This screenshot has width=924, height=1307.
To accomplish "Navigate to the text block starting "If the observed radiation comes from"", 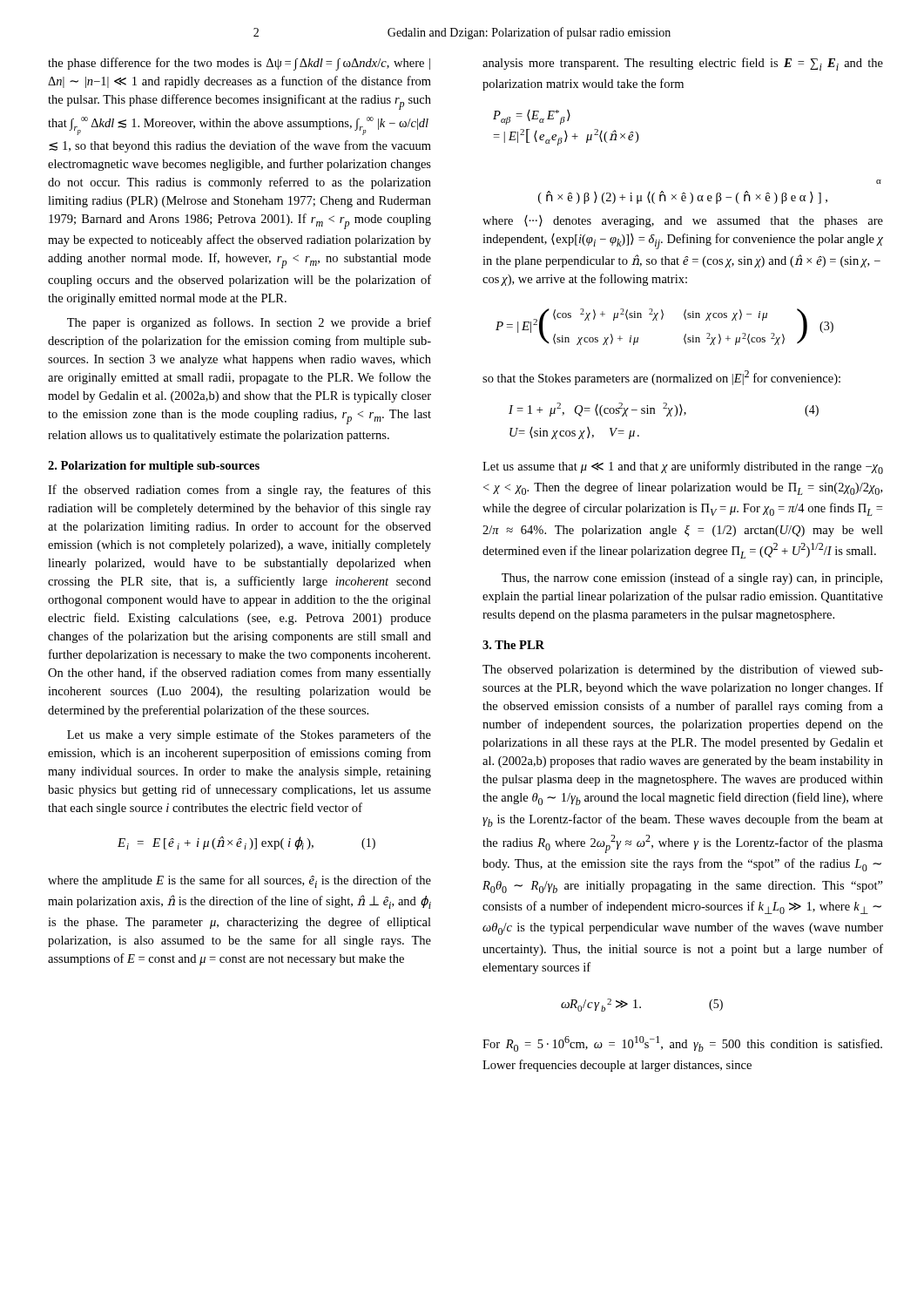I will click(x=239, y=600).
